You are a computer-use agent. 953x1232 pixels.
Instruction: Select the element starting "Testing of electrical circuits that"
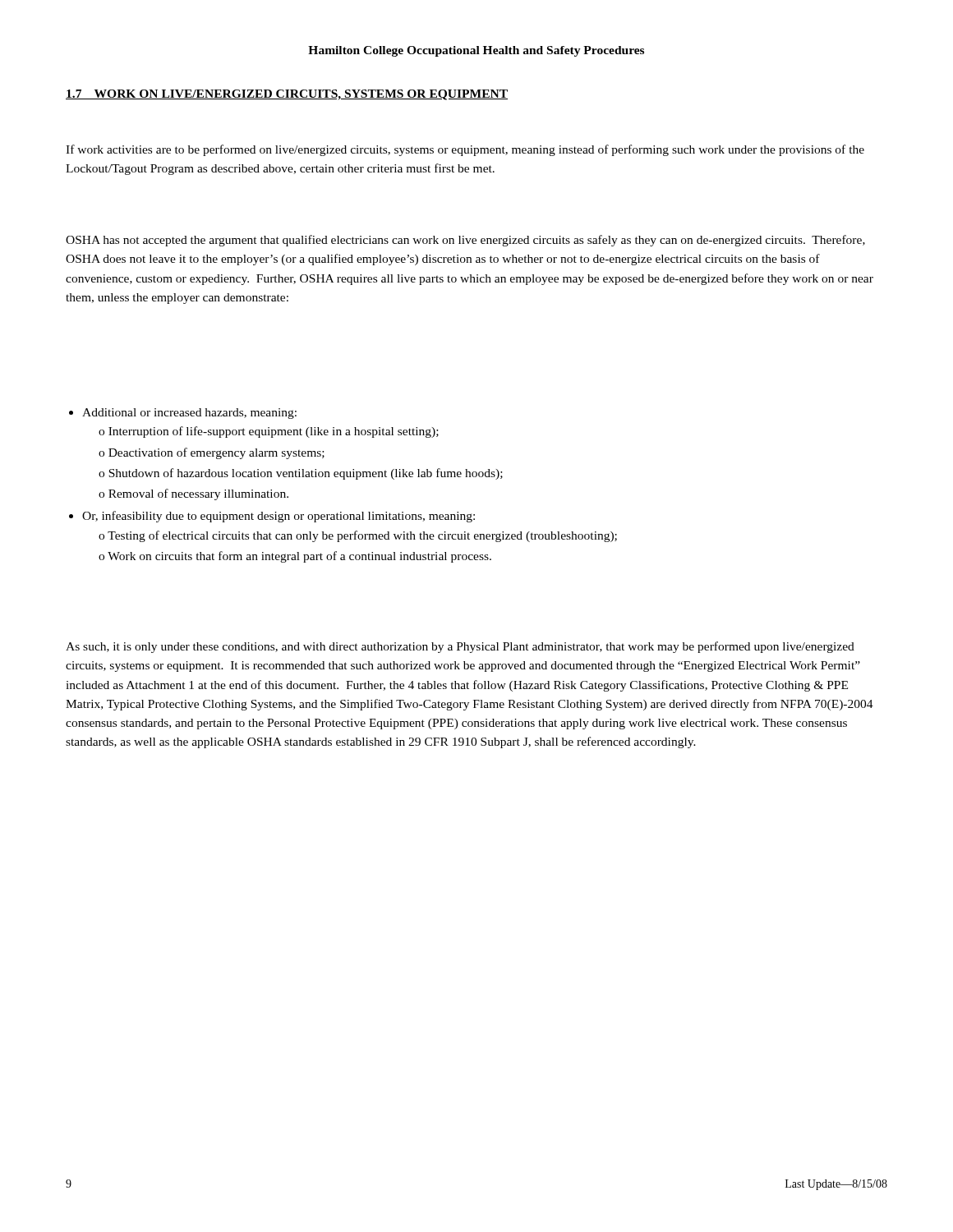tap(363, 535)
